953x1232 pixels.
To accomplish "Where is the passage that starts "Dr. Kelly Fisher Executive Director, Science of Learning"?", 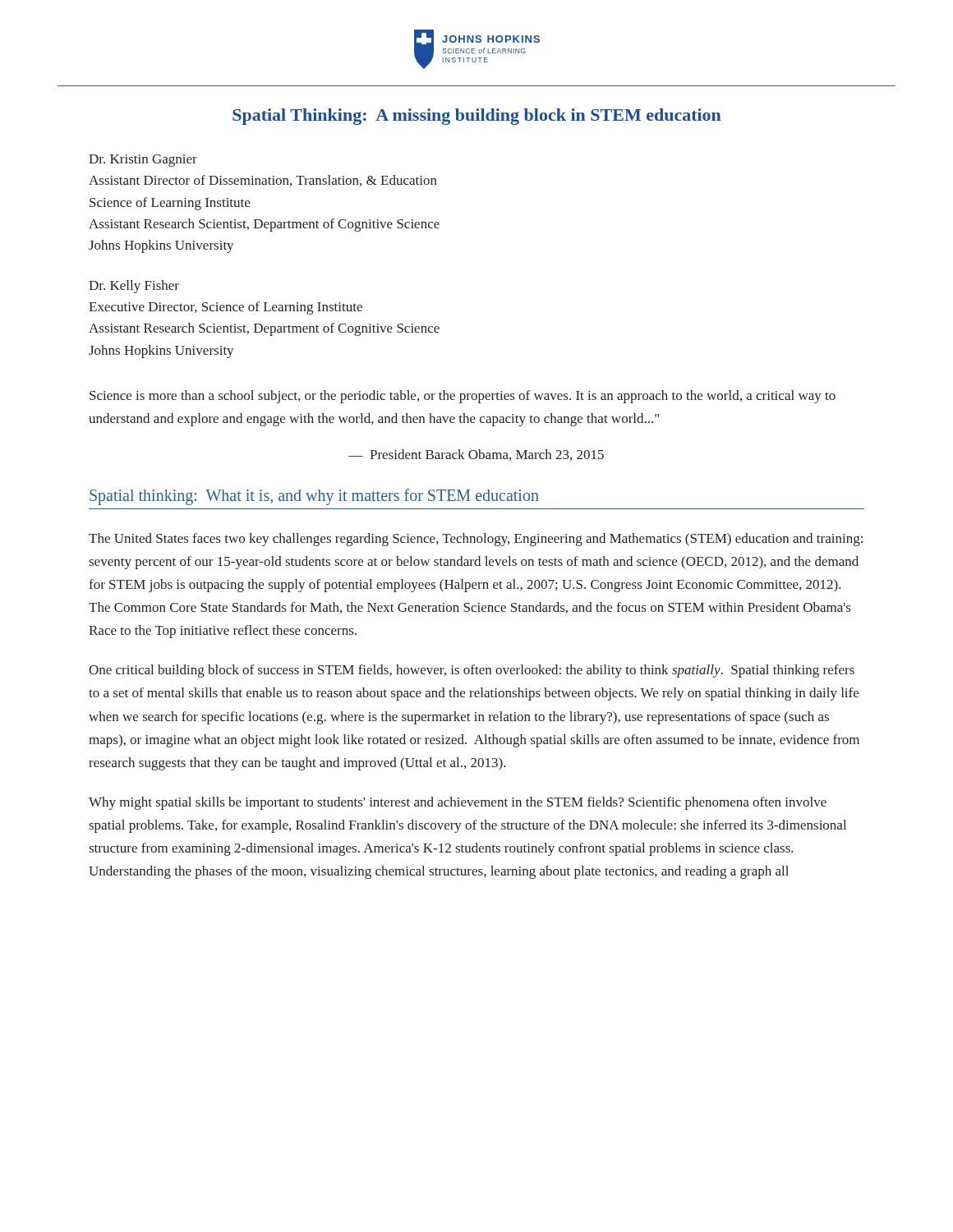I will (264, 318).
